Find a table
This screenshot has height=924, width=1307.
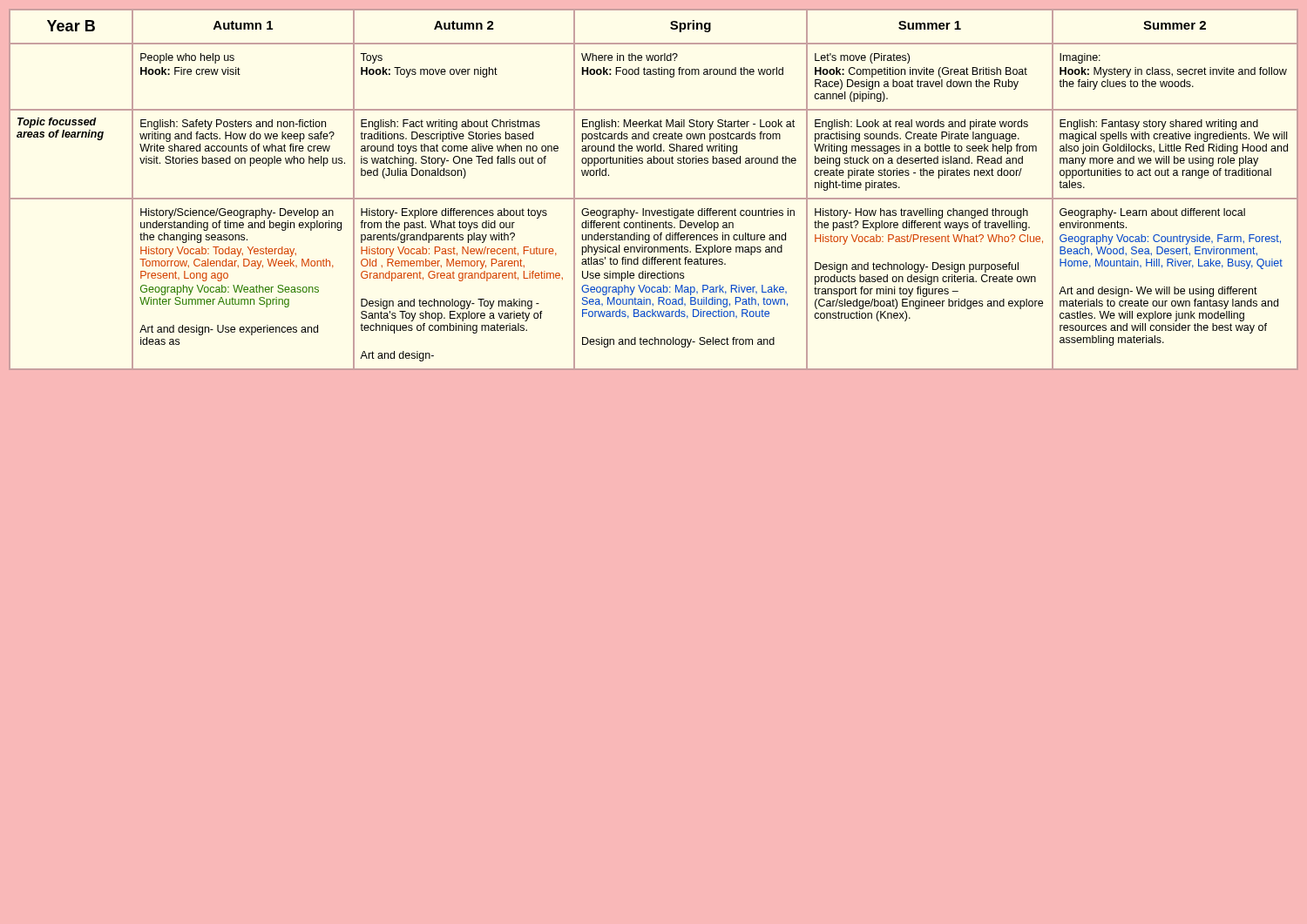(654, 189)
